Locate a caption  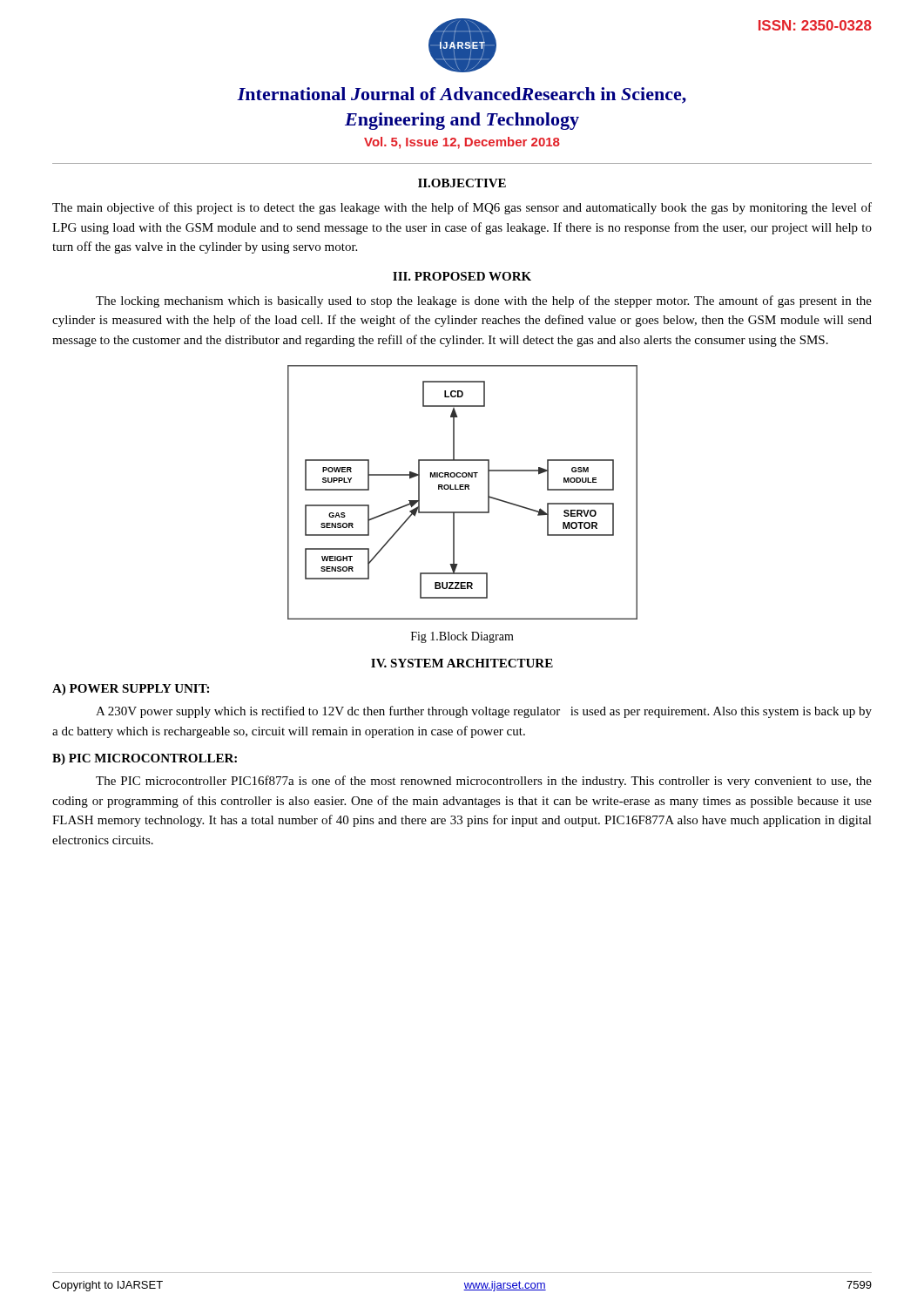pos(462,637)
